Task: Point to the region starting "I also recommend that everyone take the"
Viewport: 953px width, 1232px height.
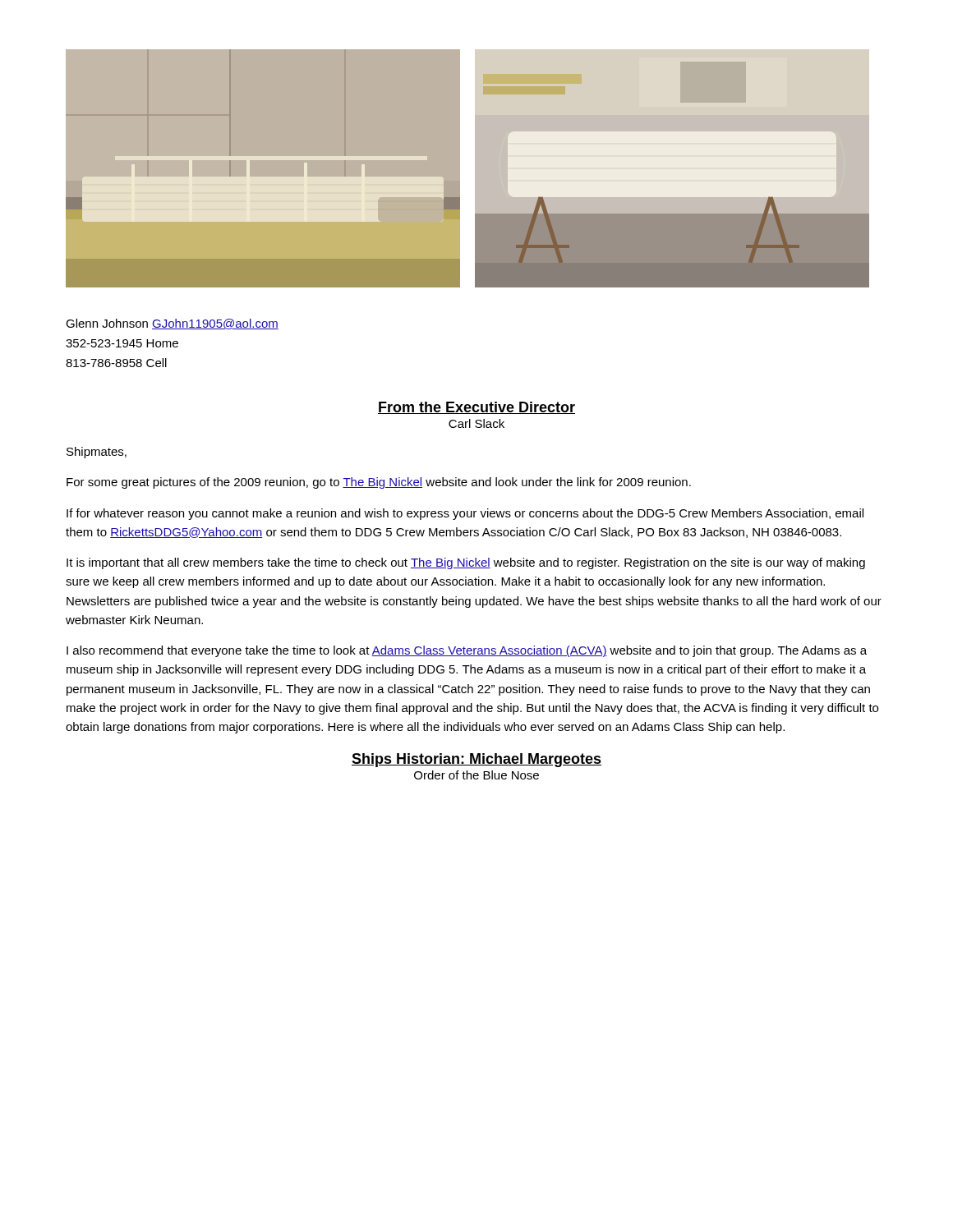Action: (472, 688)
